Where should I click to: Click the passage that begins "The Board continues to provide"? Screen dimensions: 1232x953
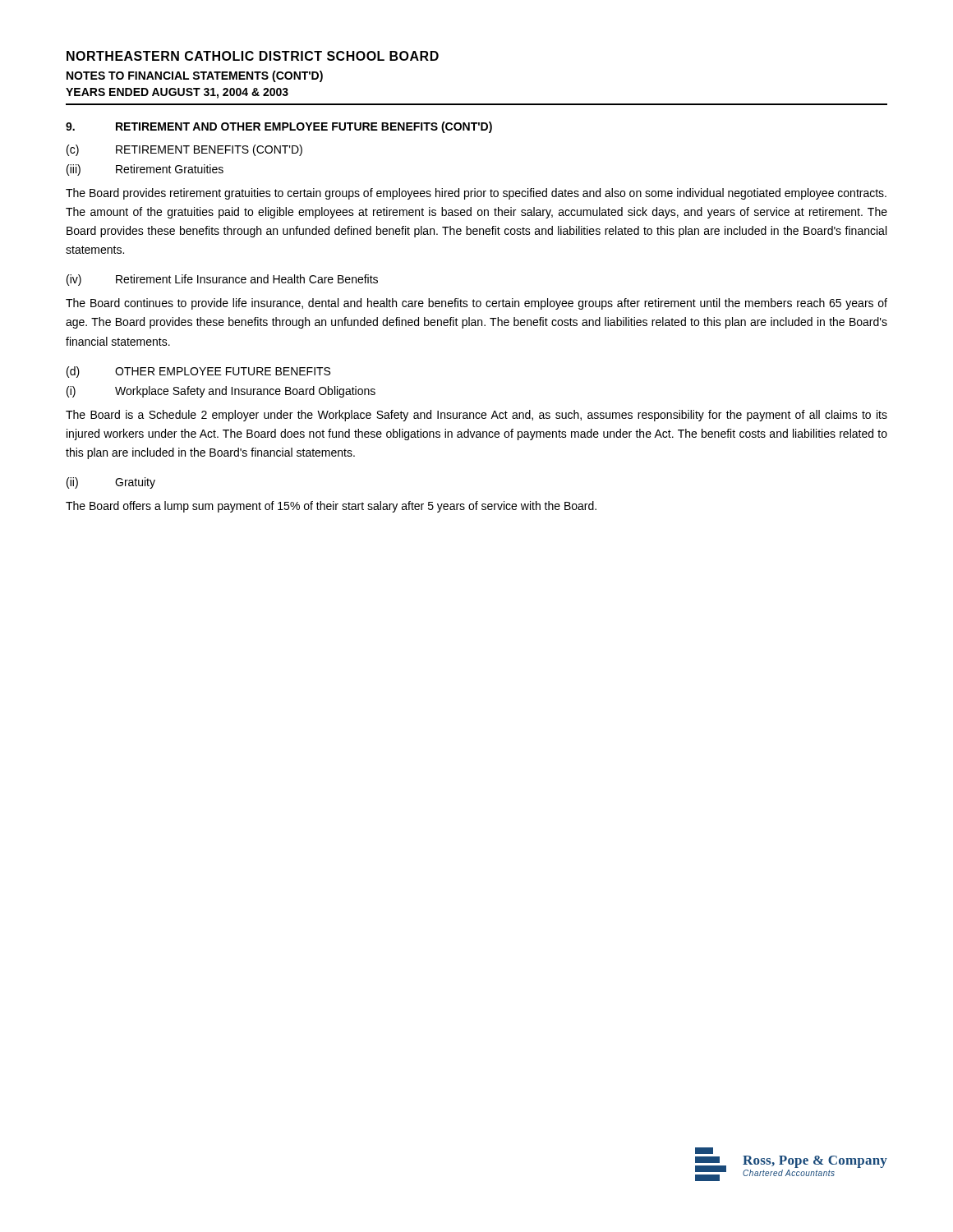pyautogui.click(x=476, y=322)
